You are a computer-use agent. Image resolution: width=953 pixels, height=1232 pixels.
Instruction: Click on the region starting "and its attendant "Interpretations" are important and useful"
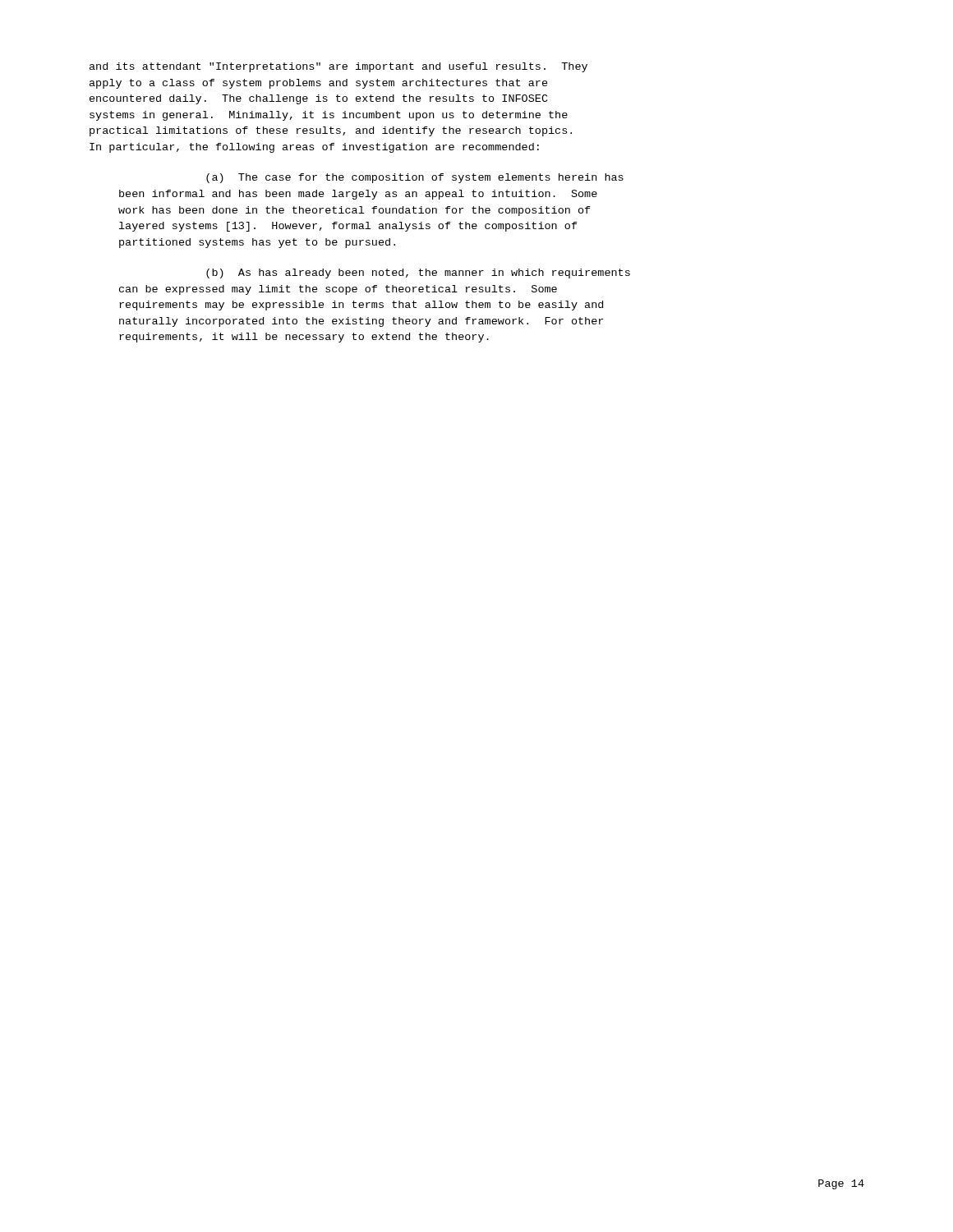tap(338, 107)
